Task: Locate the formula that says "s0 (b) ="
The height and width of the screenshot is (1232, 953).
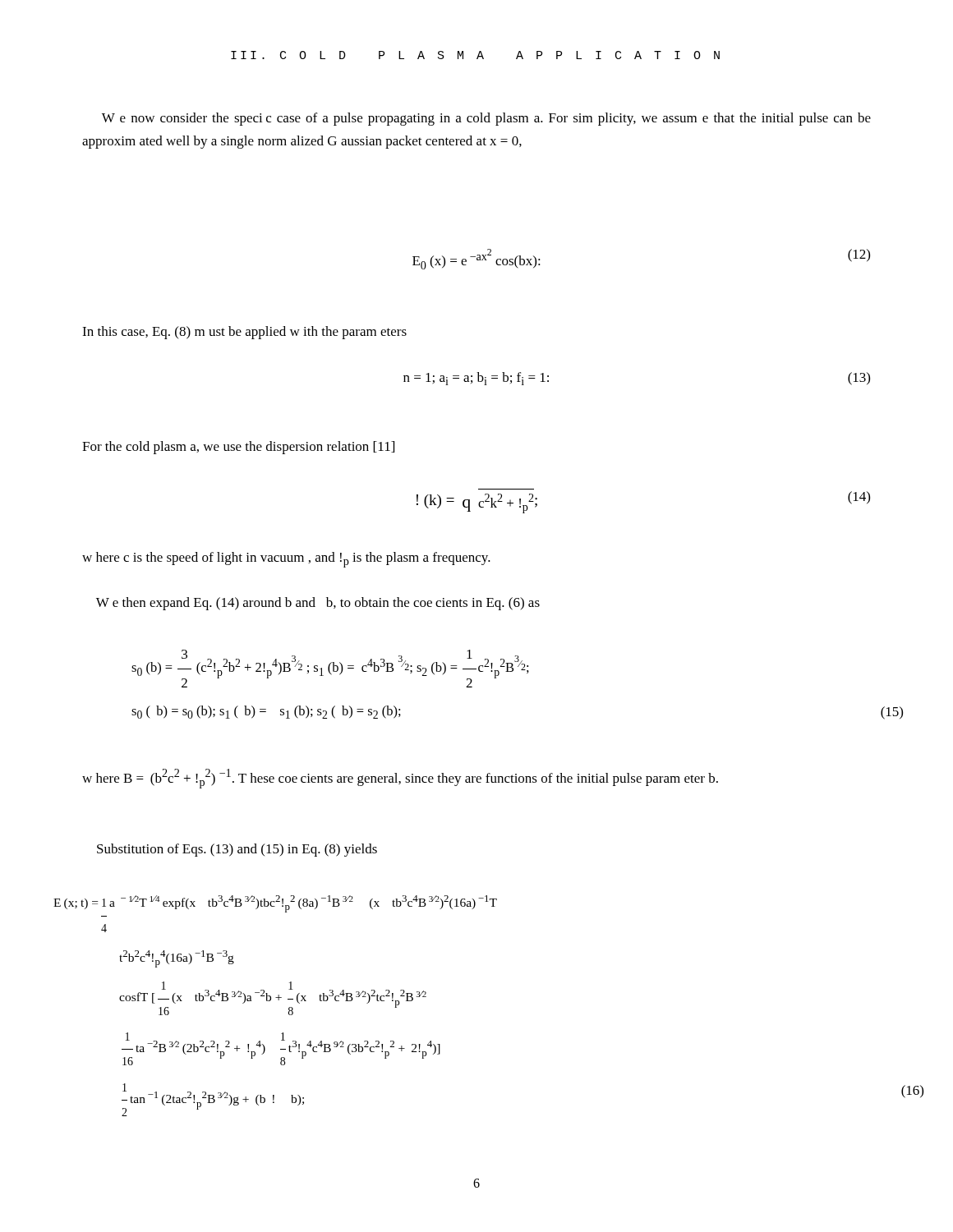Action: 476,684
